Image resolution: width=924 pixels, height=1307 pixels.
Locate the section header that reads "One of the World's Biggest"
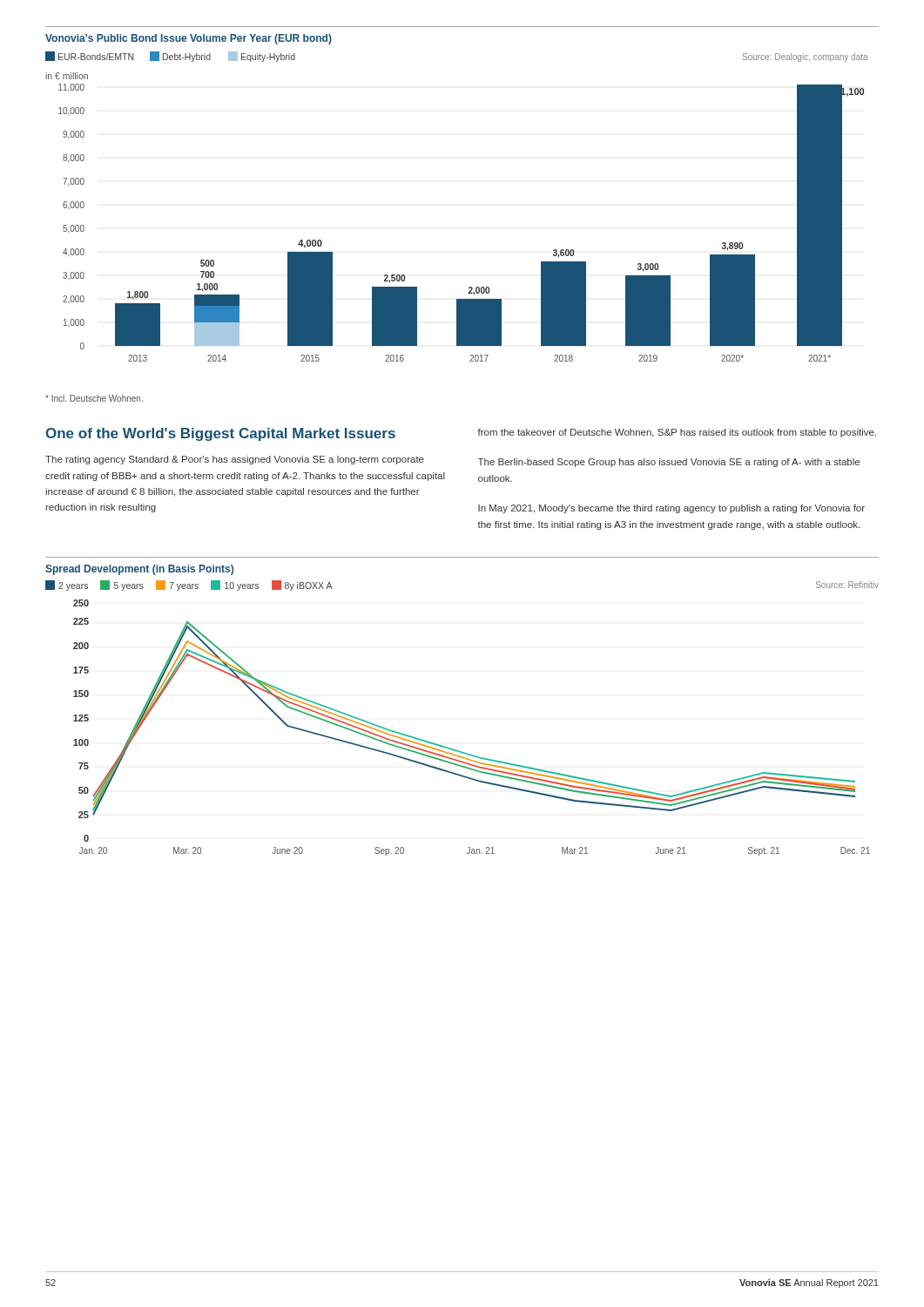coord(221,433)
